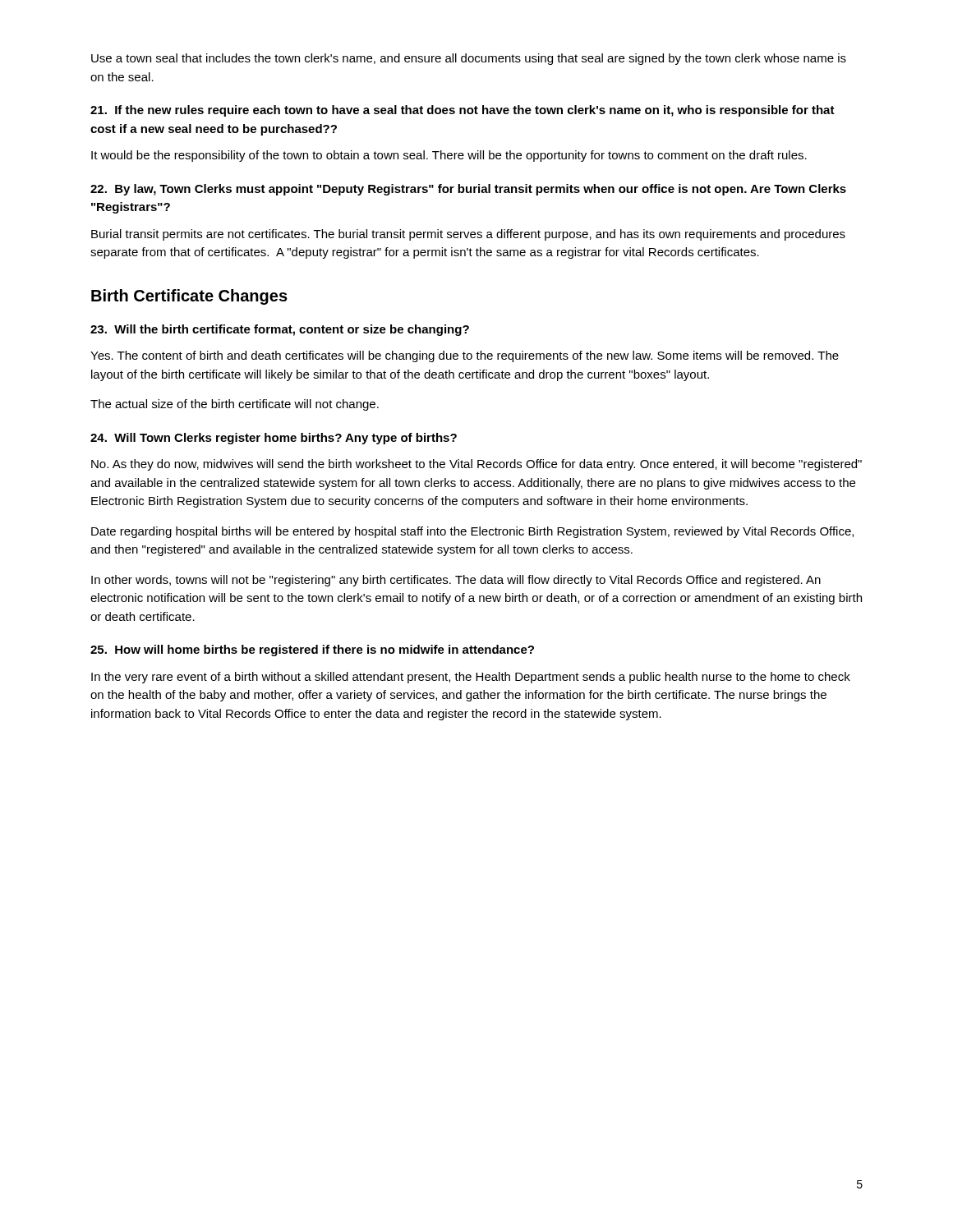The image size is (953, 1232).
Task: Find the text block with the text "The actual size of the"
Action: coord(235,404)
